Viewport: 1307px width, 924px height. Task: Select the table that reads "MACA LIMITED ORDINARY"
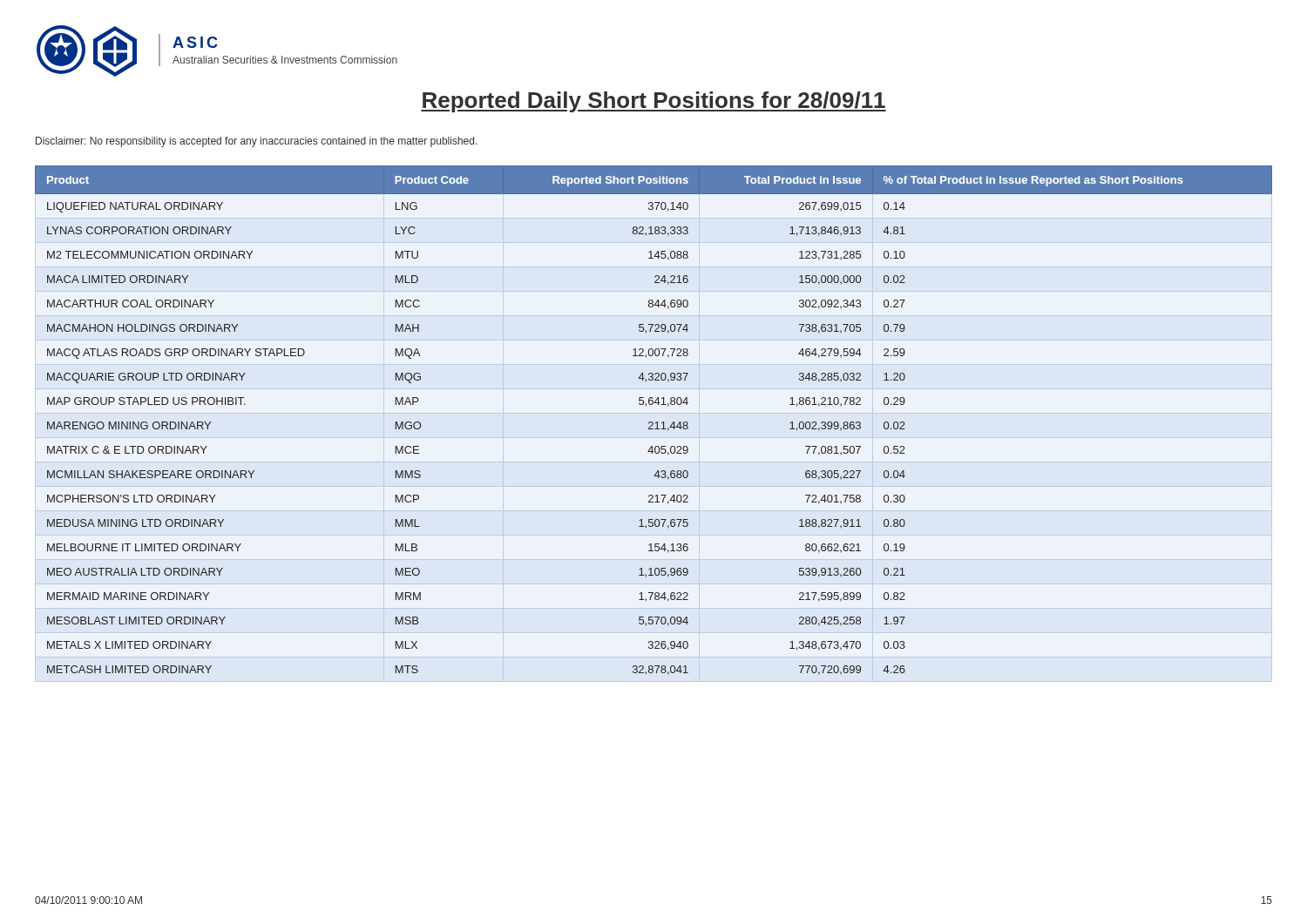[x=654, y=424]
